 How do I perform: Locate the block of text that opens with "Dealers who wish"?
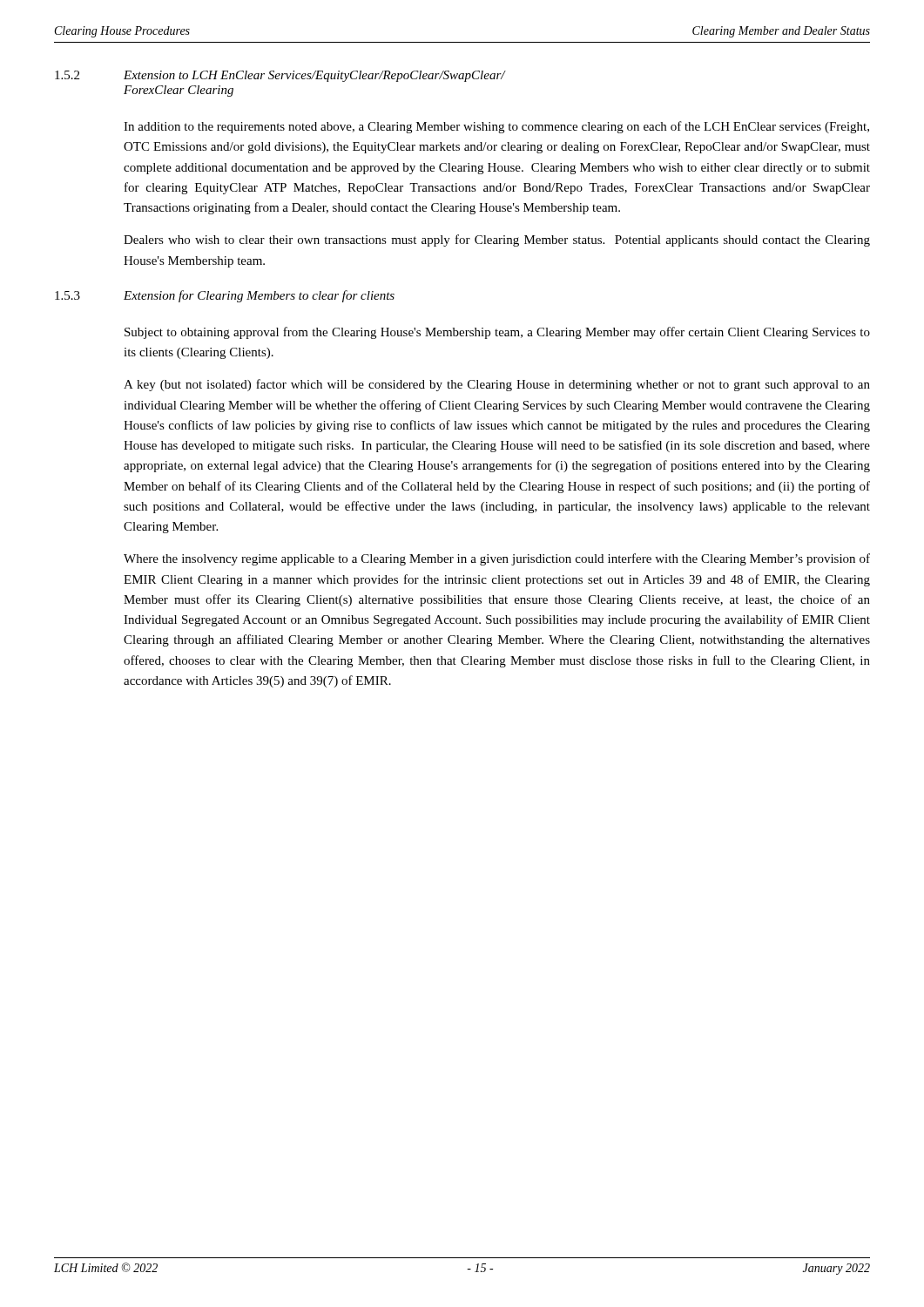click(x=497, y=250)
